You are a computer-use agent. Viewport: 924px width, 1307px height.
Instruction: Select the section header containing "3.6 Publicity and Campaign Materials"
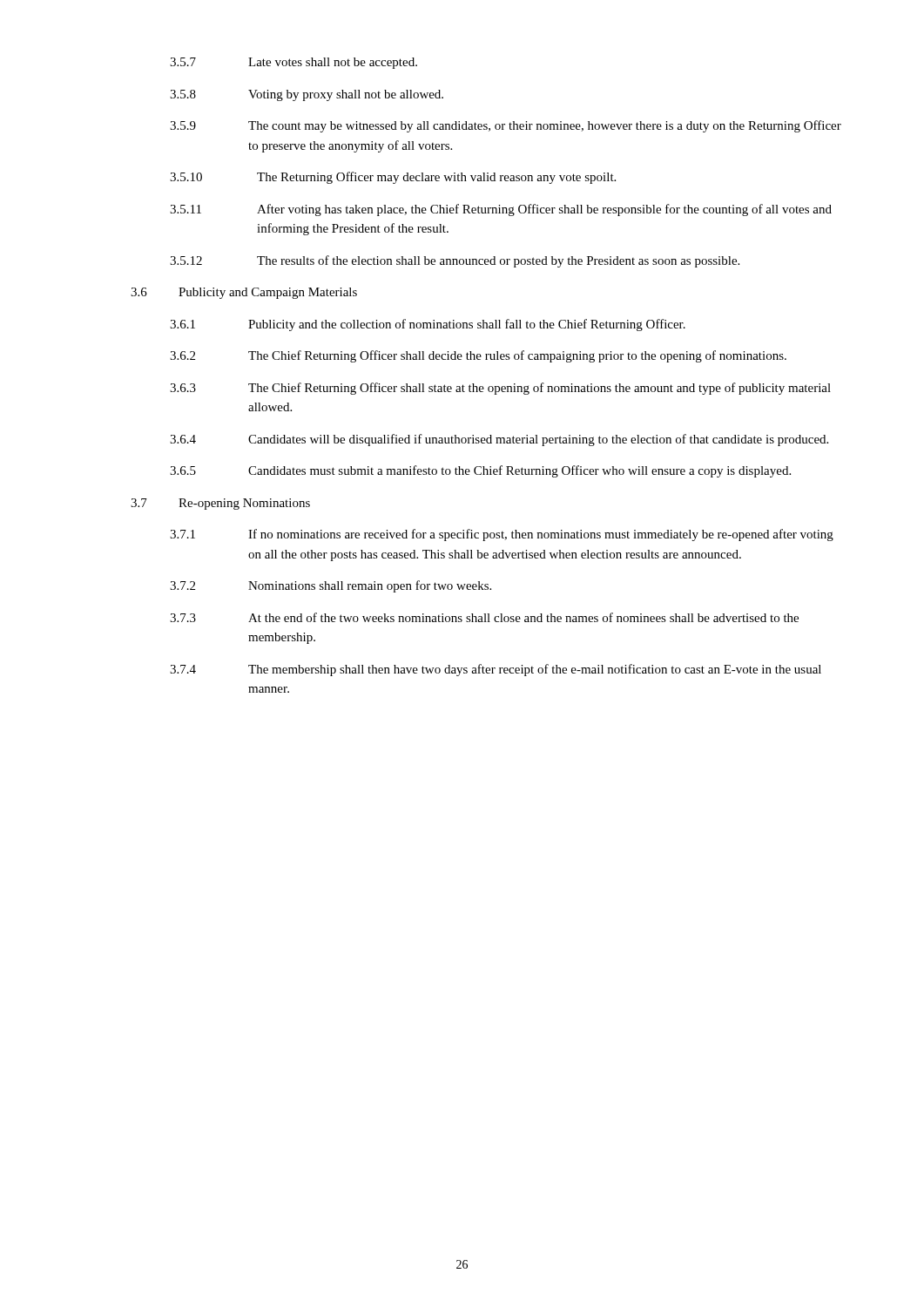point(244,293)
